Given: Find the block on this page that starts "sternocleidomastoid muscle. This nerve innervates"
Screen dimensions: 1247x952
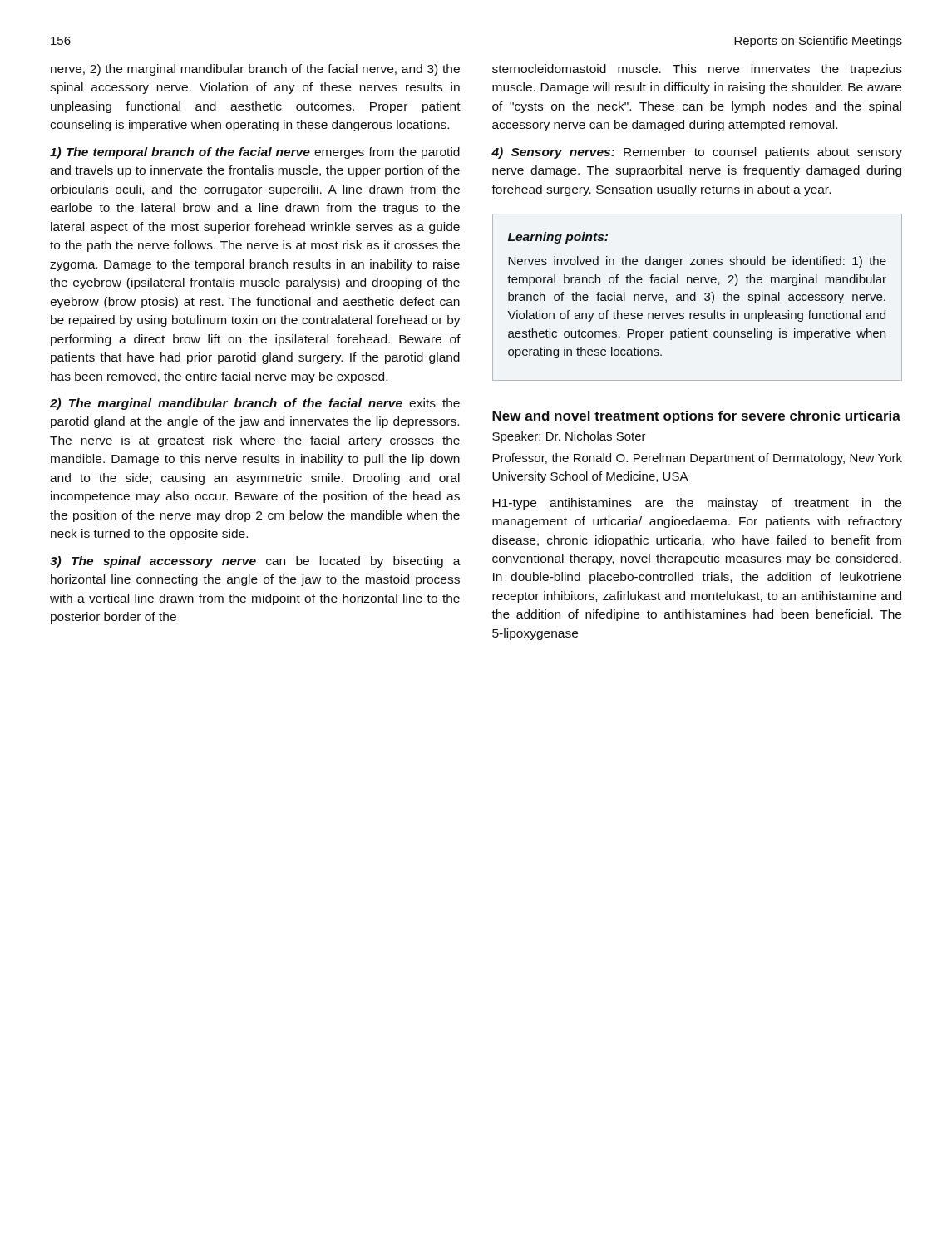Looking at the screenshot, I should point(697,97).
